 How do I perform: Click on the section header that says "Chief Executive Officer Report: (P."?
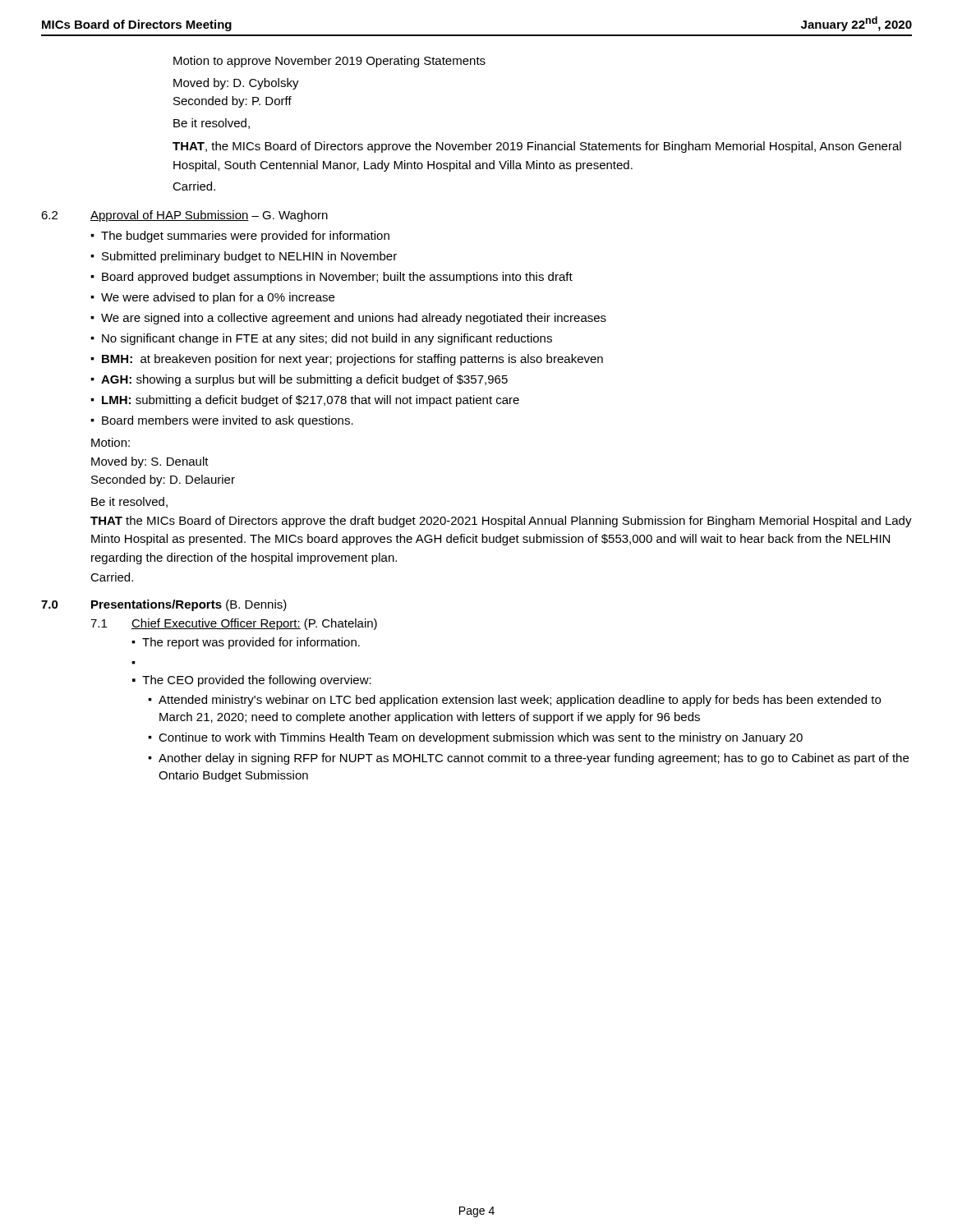point(254,623)
